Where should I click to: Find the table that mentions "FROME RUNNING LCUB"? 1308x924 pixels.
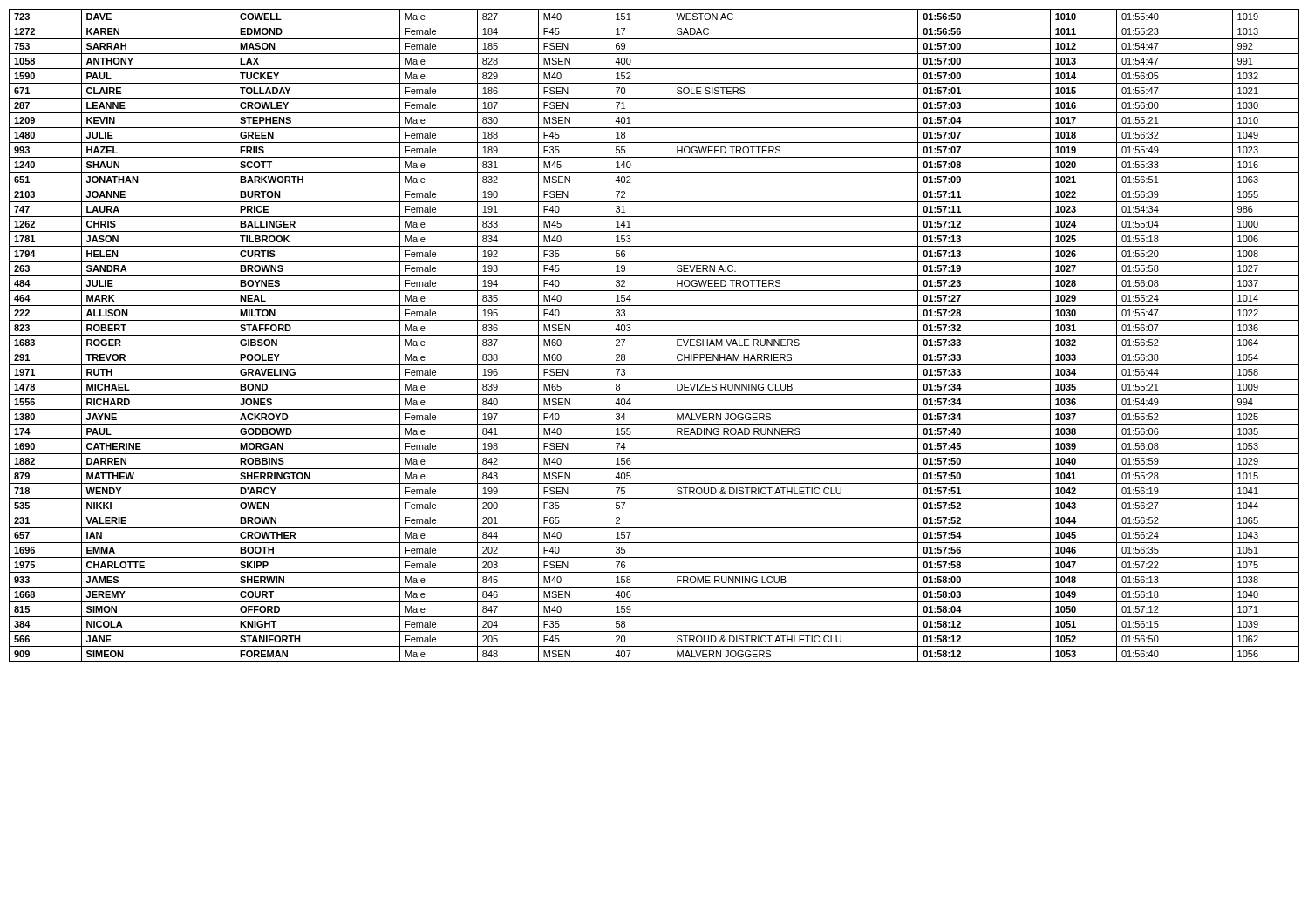click(x=654, y=335)
